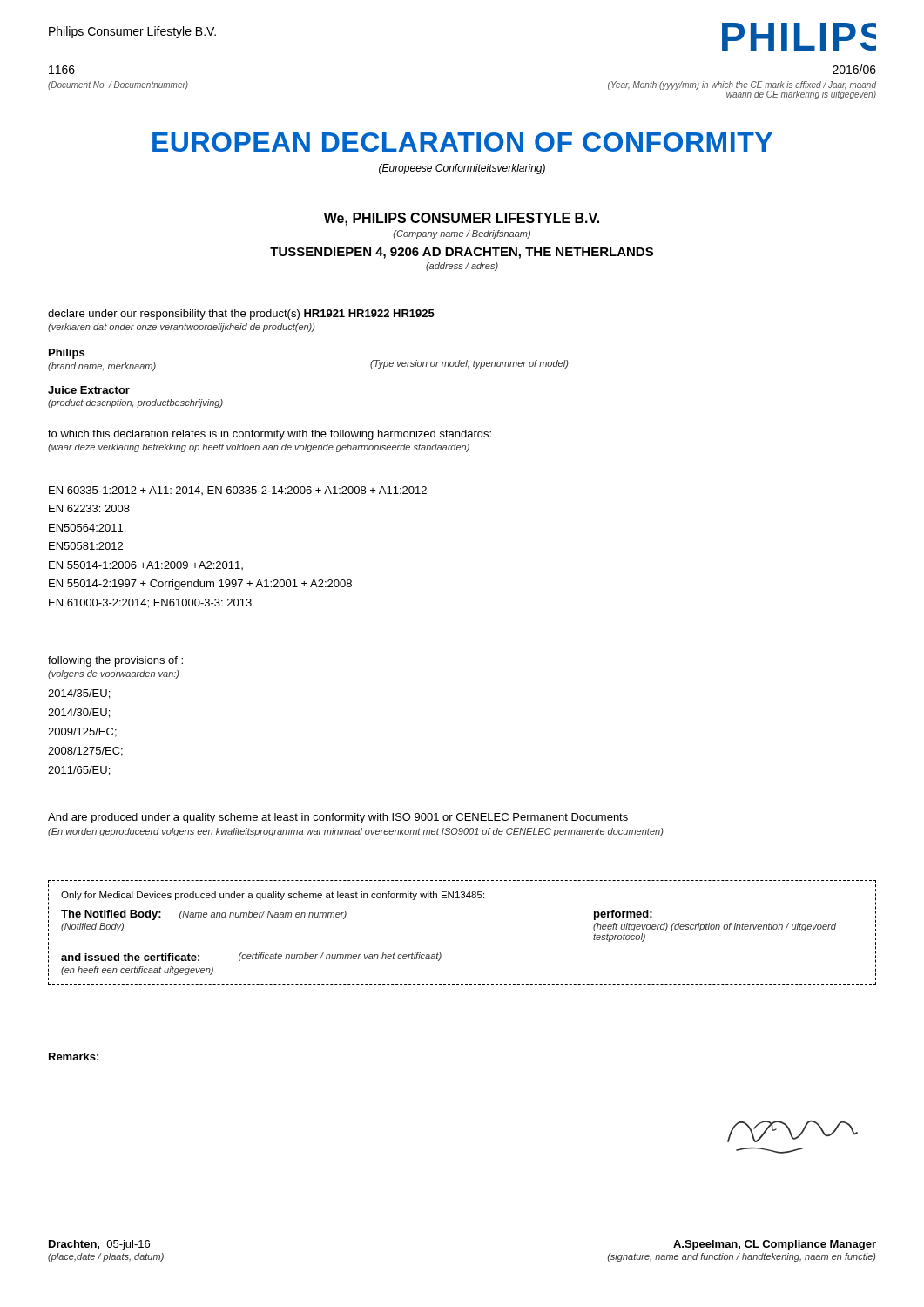Screen dimensions: 1307x924
Task: Click on the text block that reads "following the provisions of :"
Action: point(115,661)
